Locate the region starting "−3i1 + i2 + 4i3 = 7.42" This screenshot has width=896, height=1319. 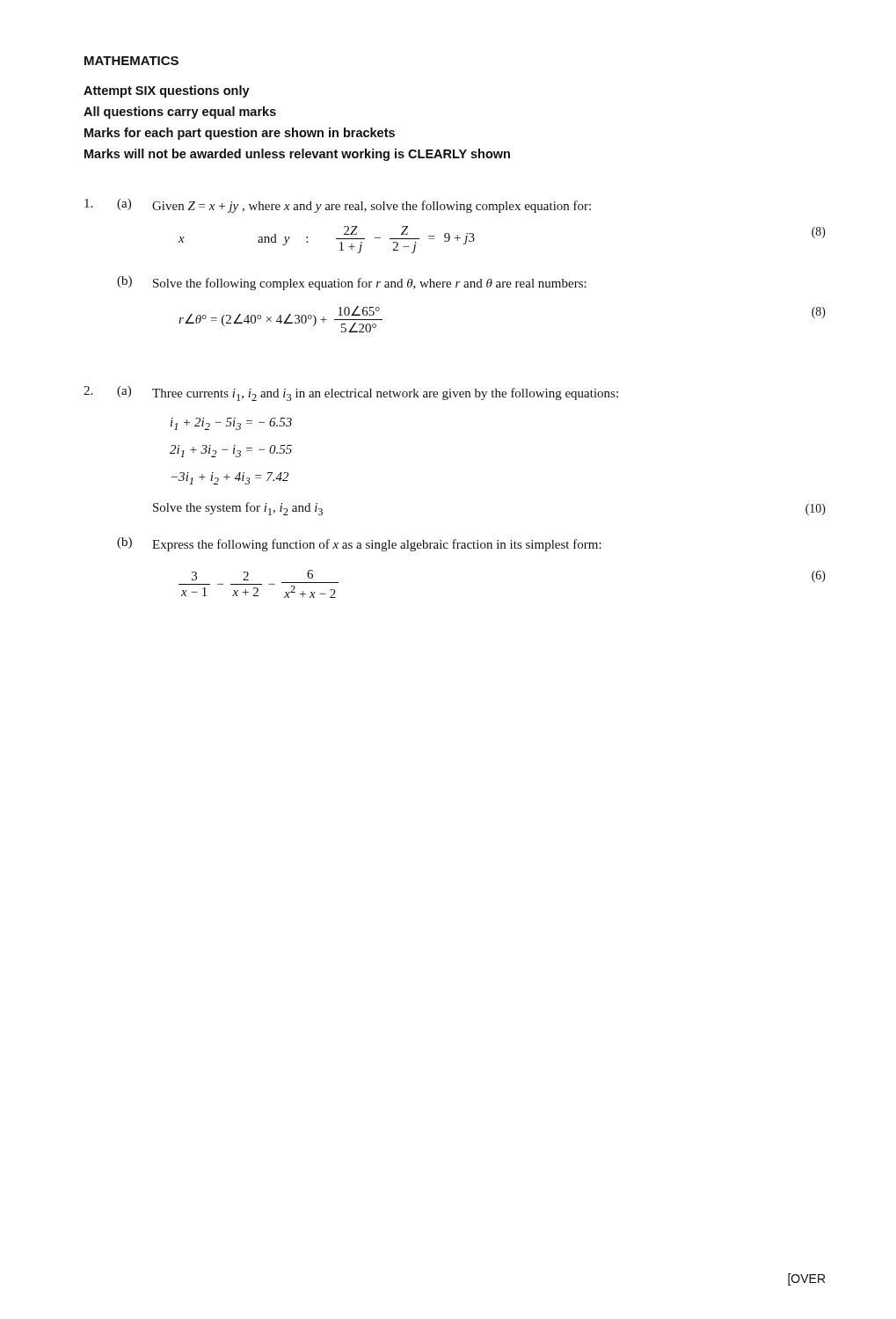tap(229, 478)
